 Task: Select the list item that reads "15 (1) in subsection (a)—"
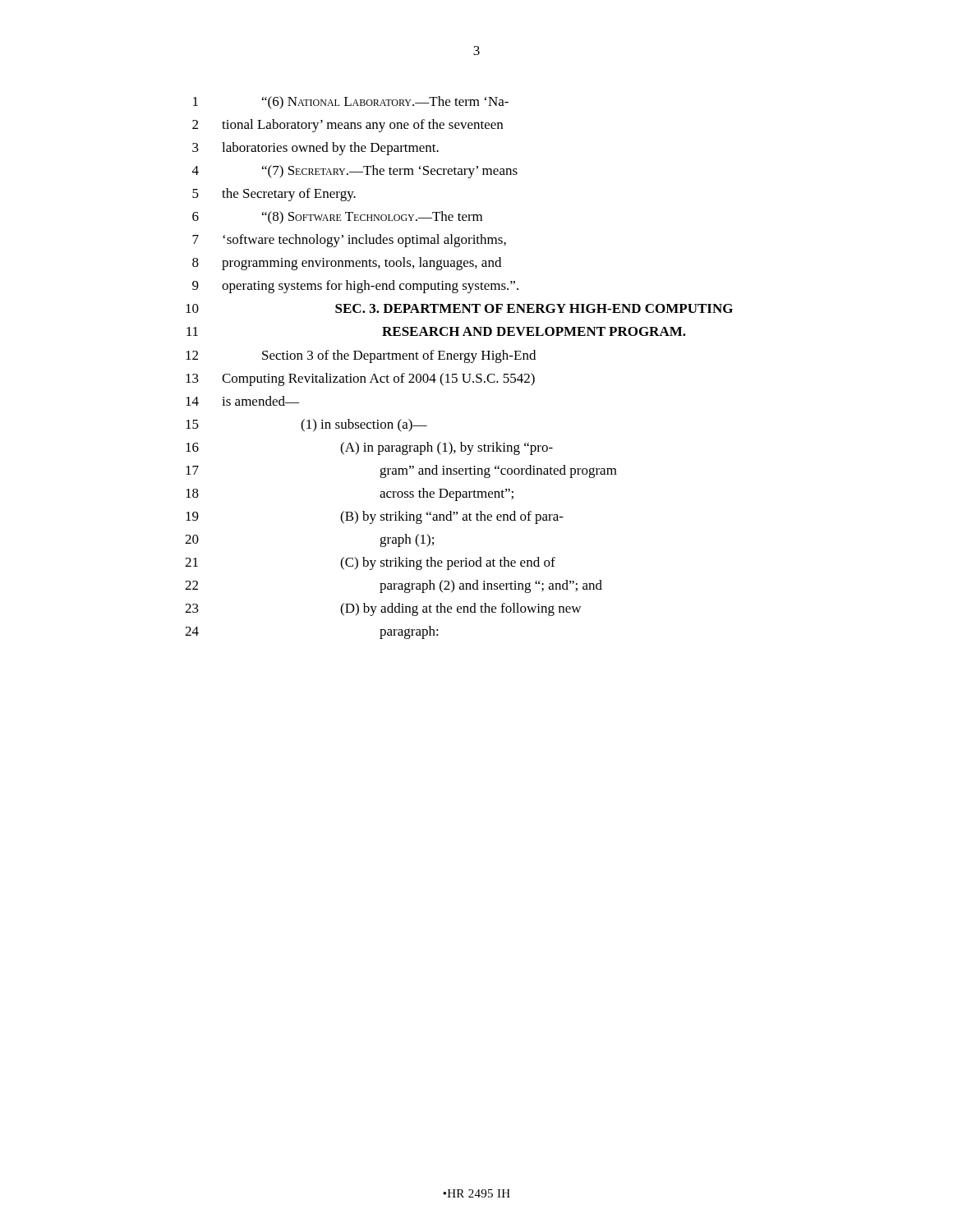(306, 425)
